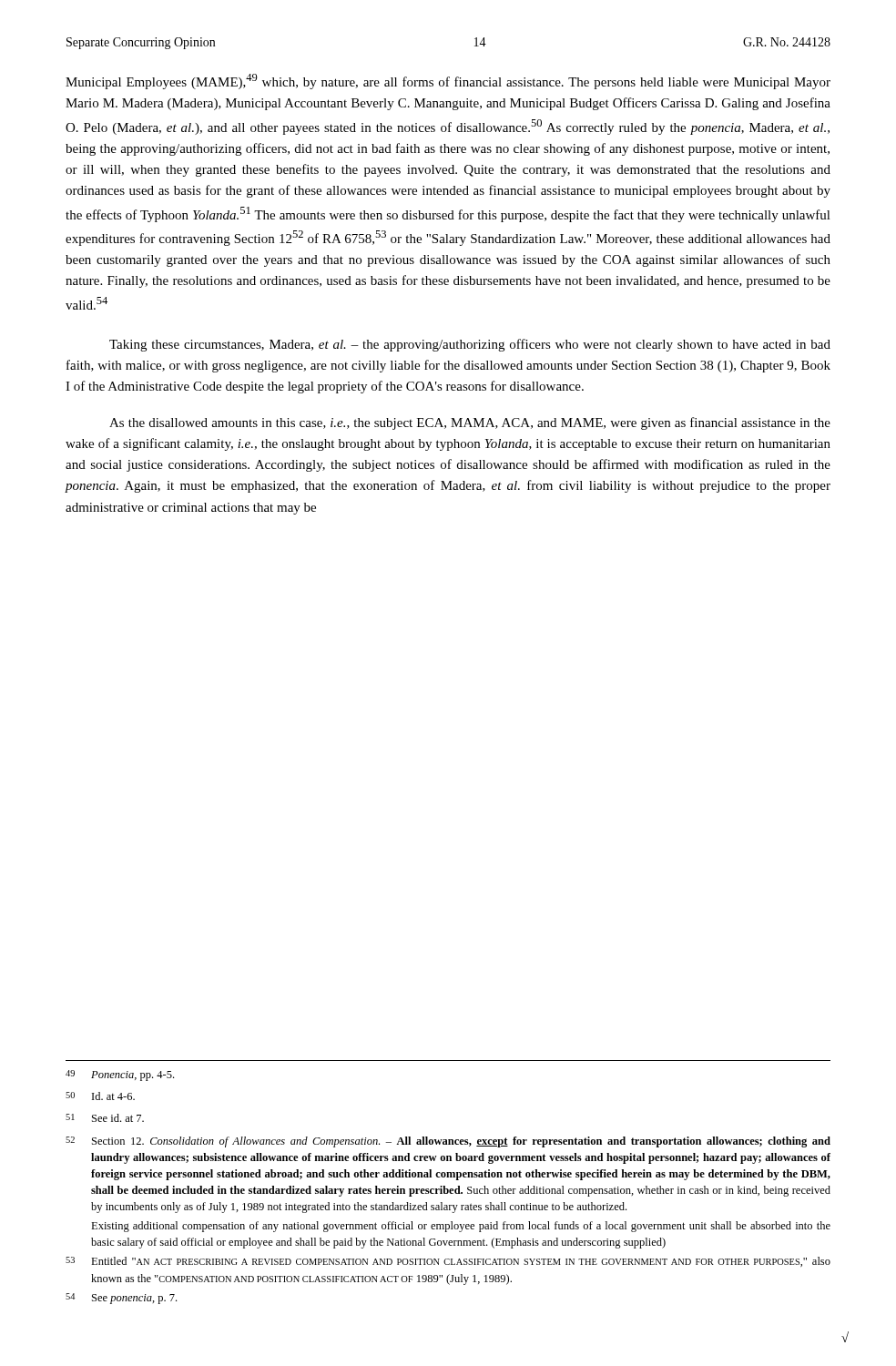The image size is (896, 1366).
Task: Click on the text block containing "Taking these circumstances, Madera, et al. –"
Action: click(x=448, y=365)
